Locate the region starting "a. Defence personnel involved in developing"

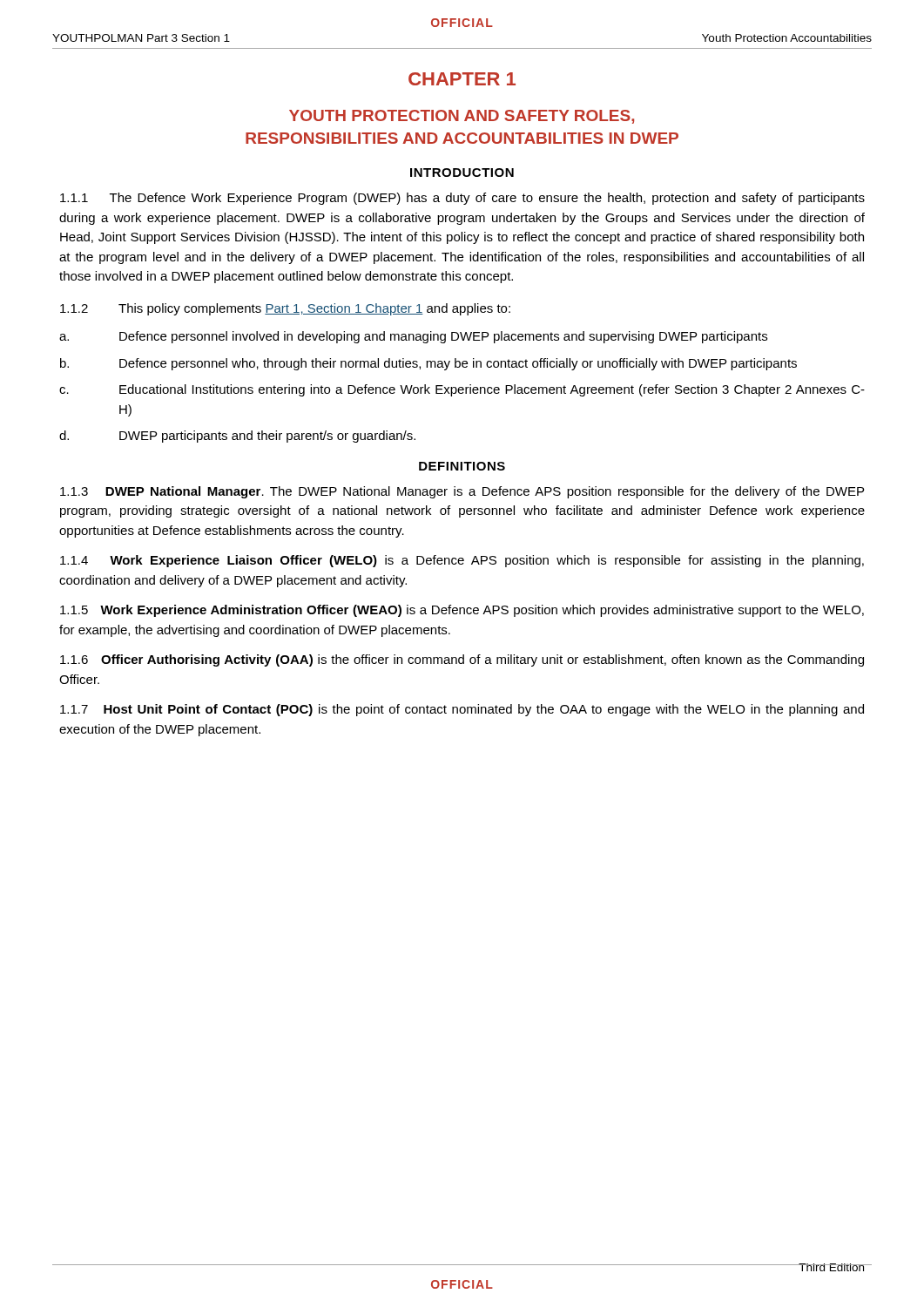(x=462, y=337)
